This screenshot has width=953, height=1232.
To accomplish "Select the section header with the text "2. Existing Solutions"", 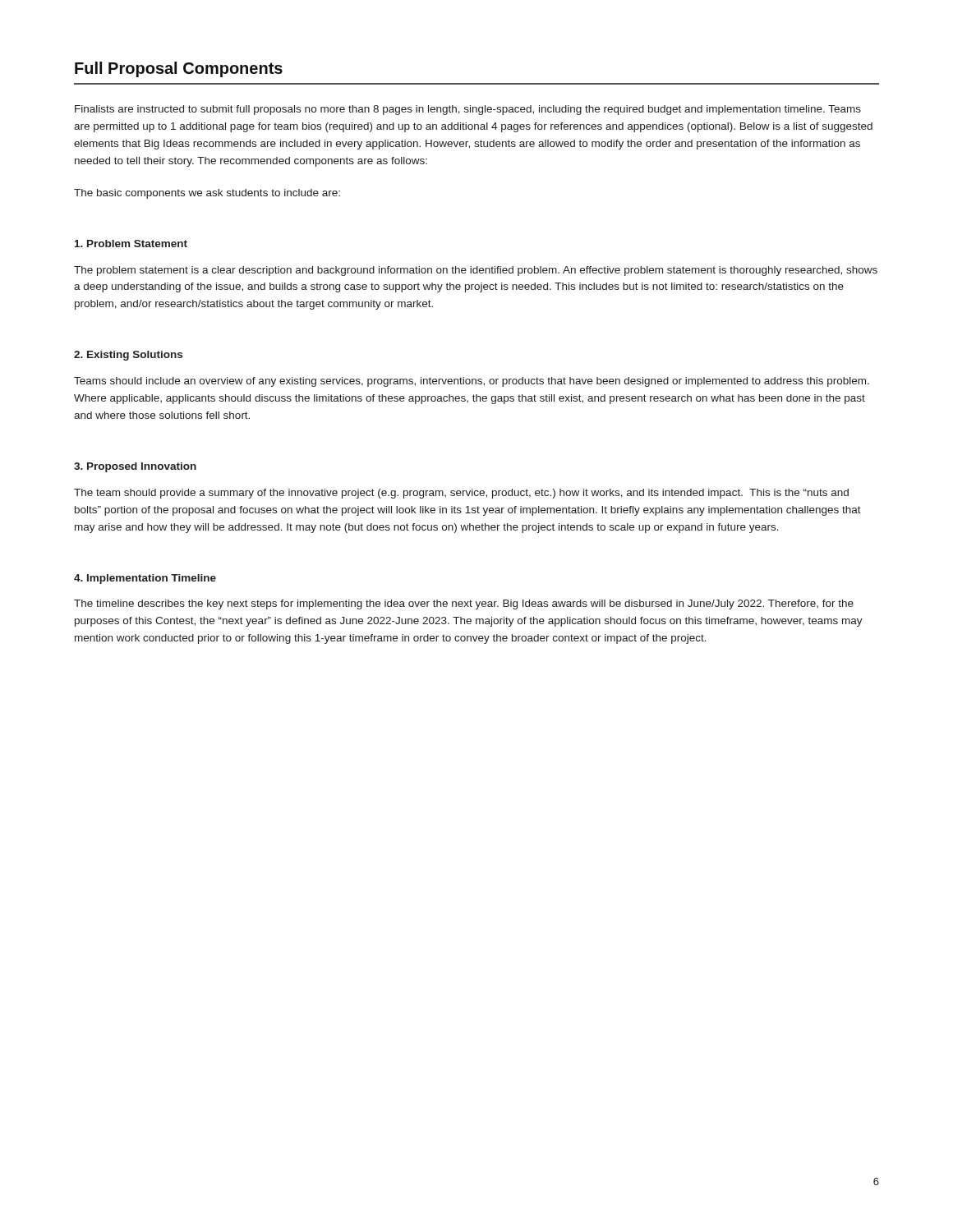I will [x=128, y=355].
